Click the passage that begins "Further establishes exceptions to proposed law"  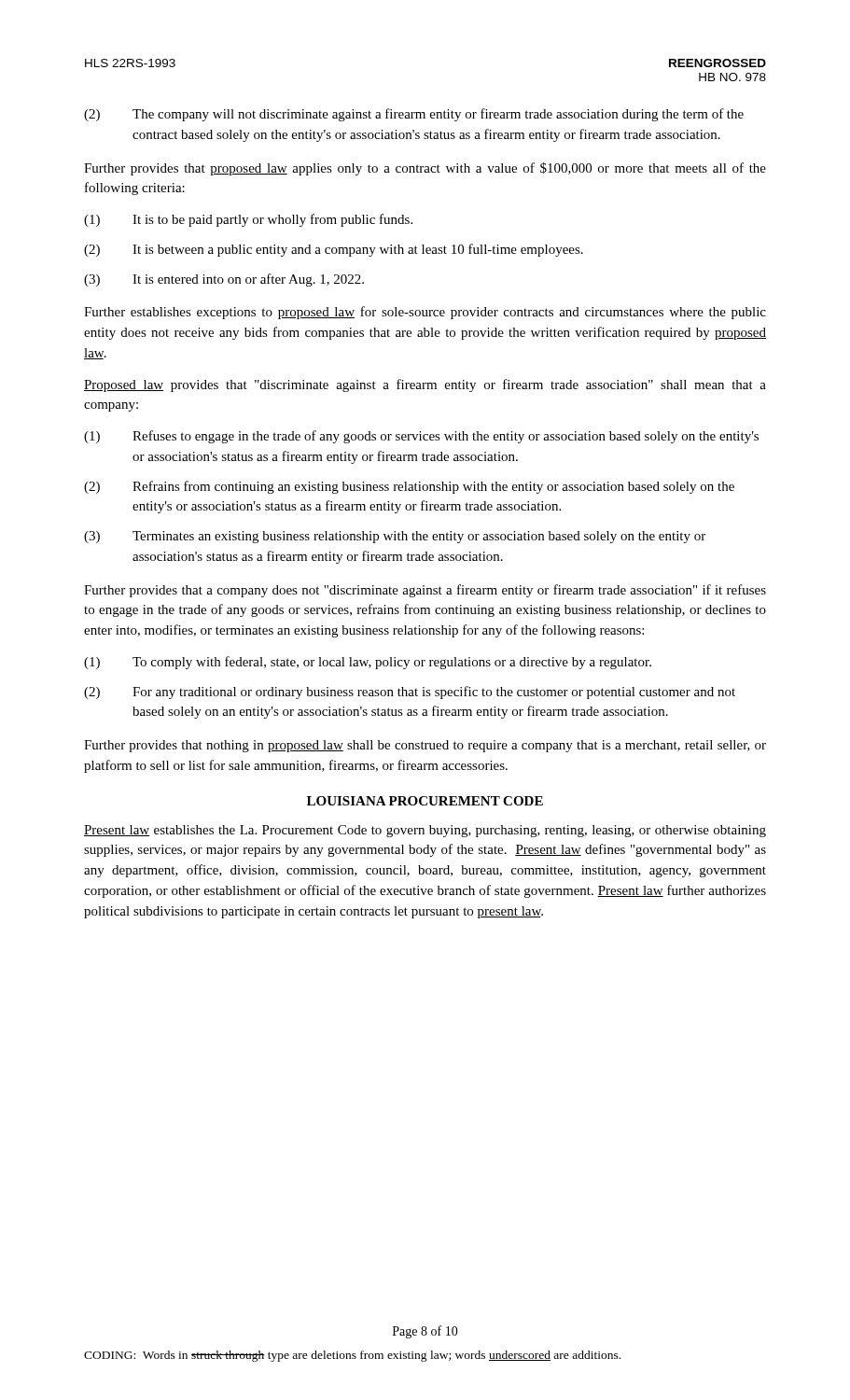coord(425,332)
